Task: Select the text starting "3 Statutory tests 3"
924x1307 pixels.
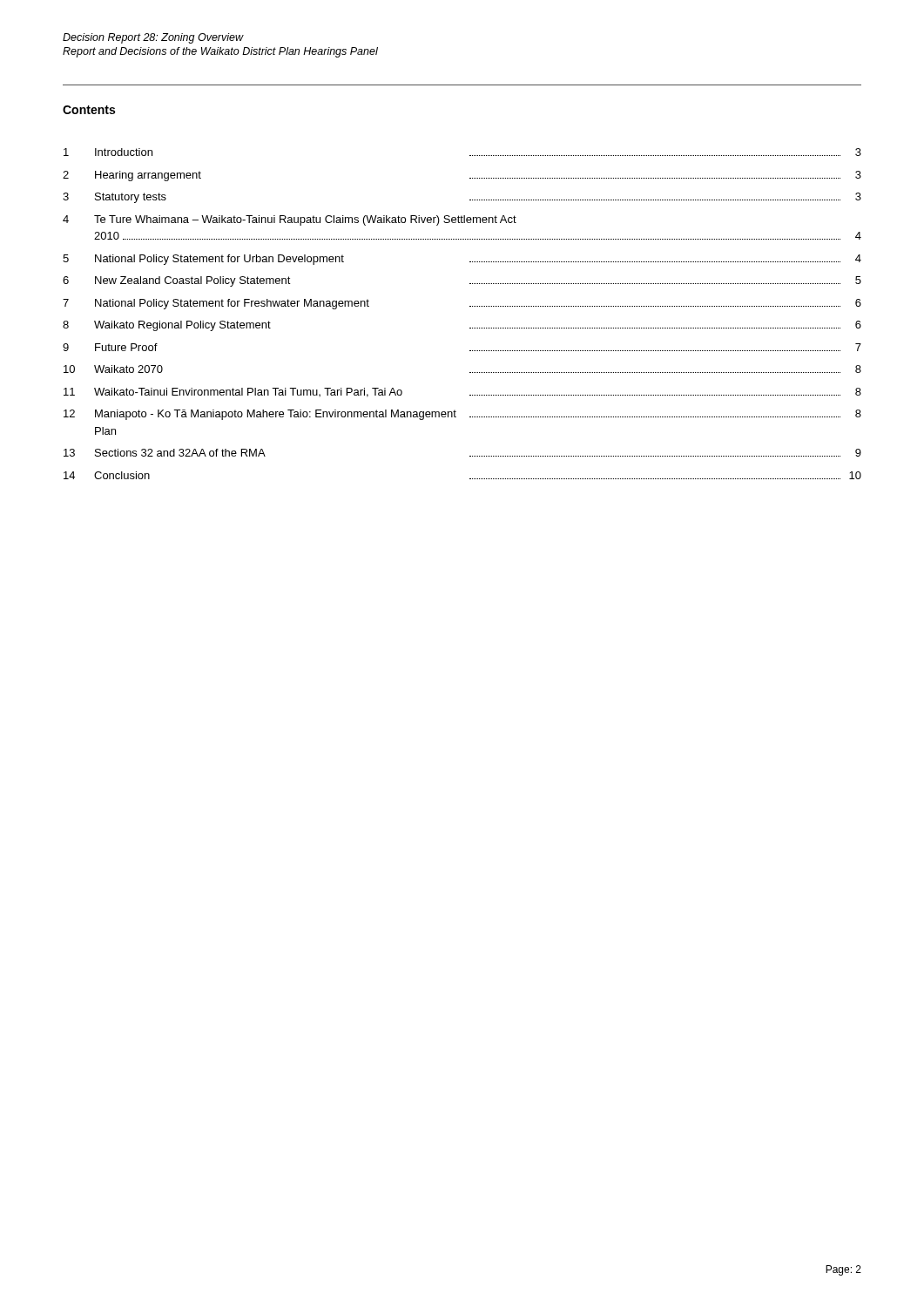Action: pyautogui.click(x=462, y=197)
